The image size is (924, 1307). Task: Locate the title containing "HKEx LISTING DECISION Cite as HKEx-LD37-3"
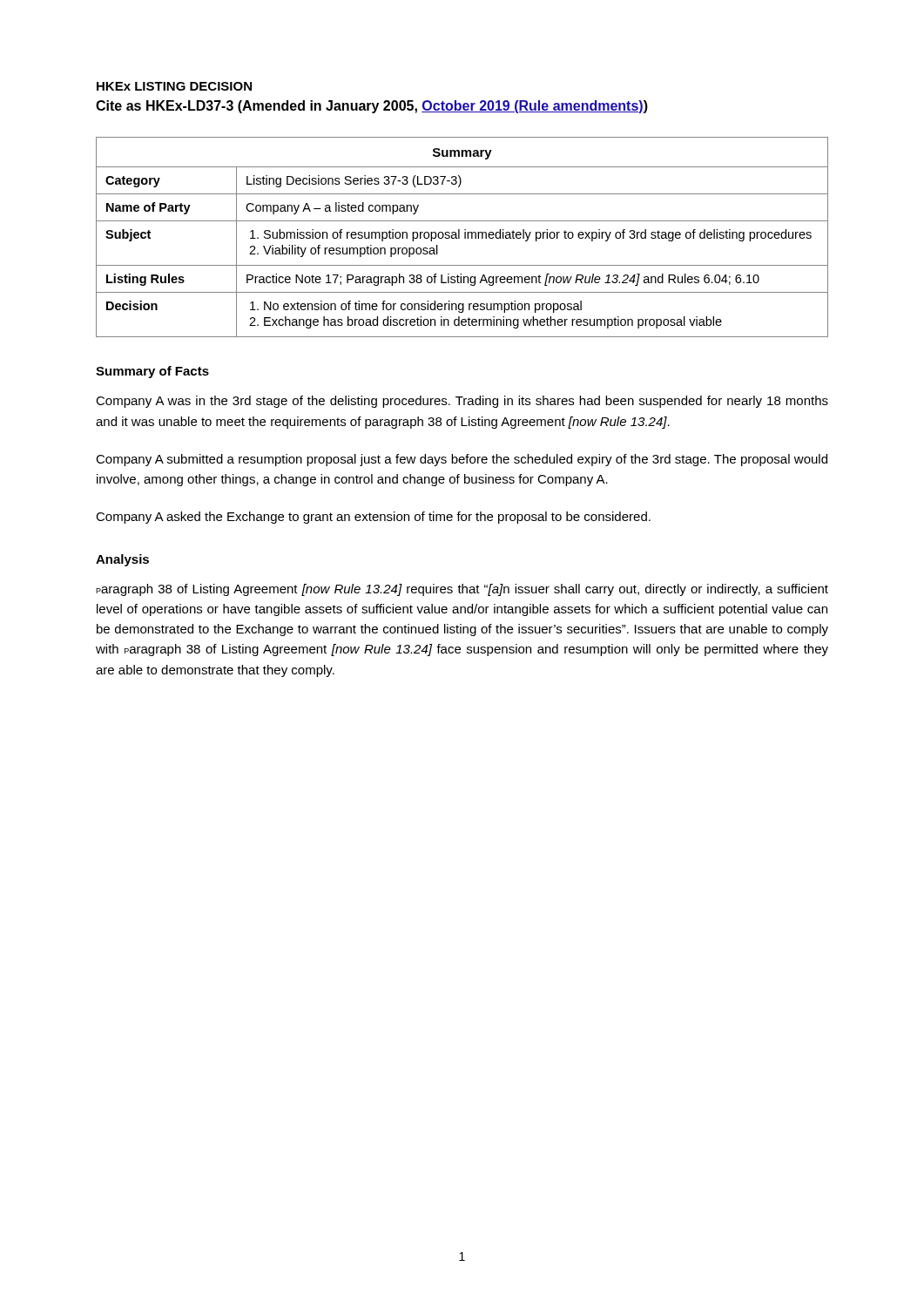point(462,97)
